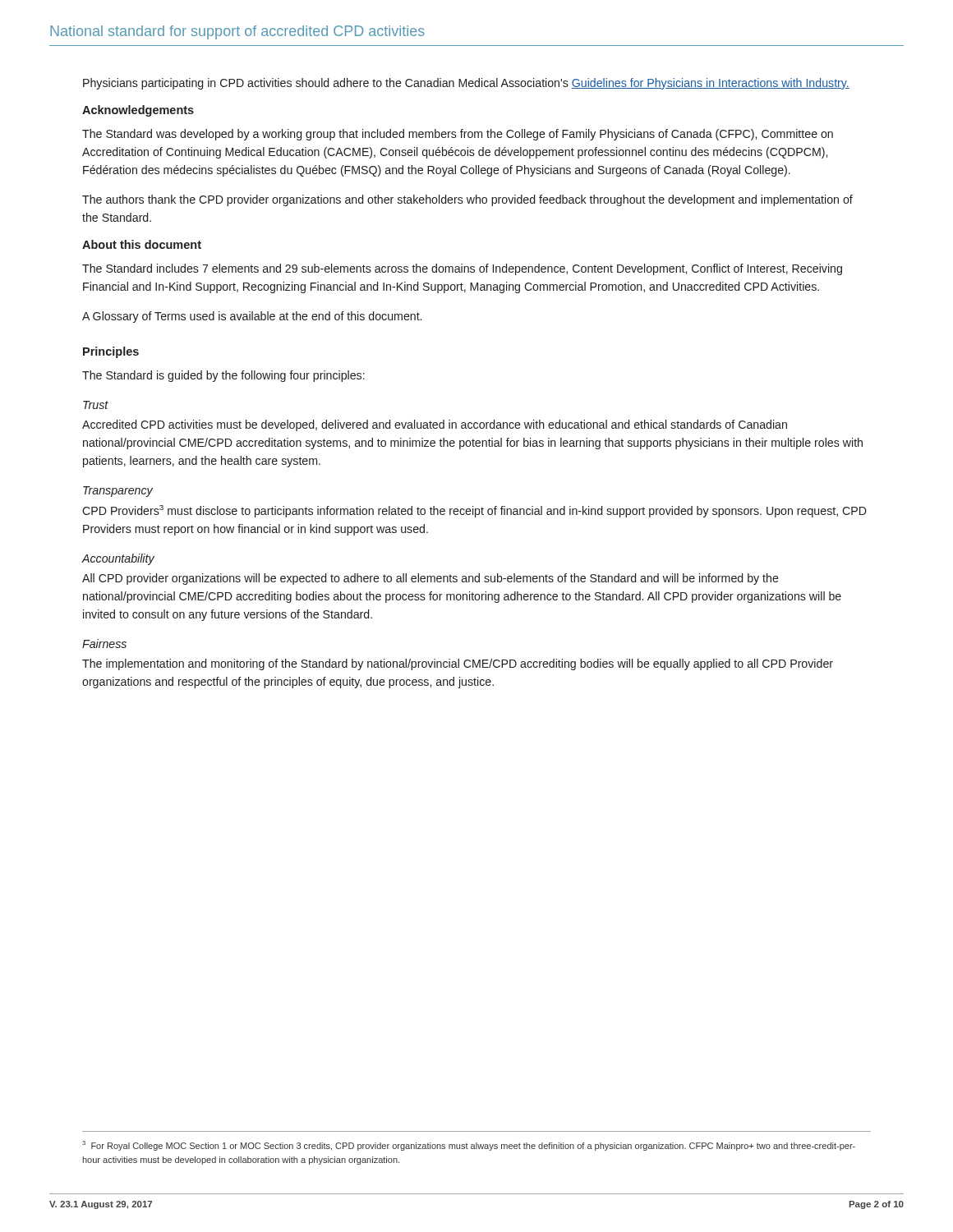Click on the passage starting "The Standard is guided by the following four"

tap(224, 375)
